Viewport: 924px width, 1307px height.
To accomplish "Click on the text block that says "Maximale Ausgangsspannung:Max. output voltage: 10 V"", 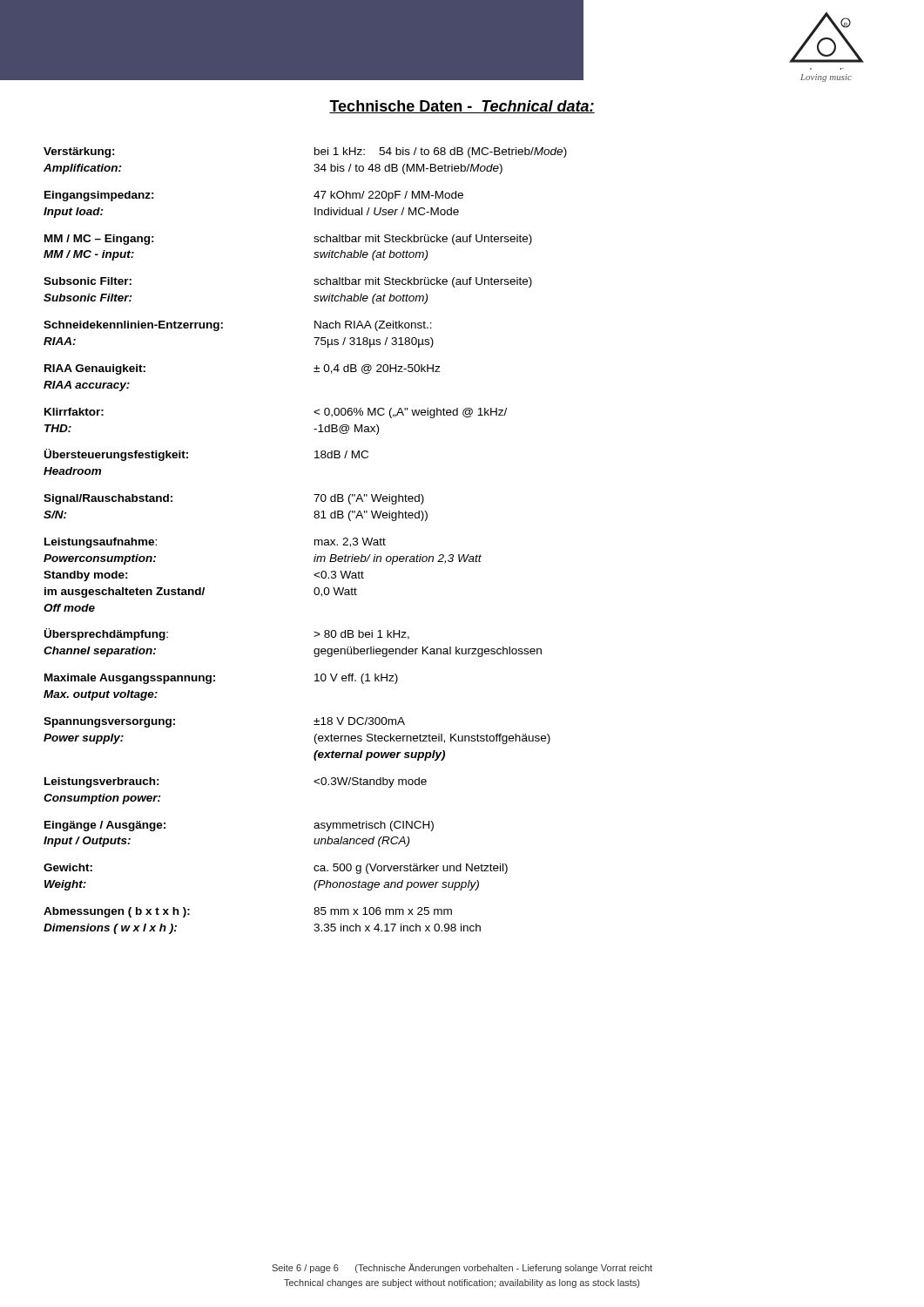I will (125, 680).
